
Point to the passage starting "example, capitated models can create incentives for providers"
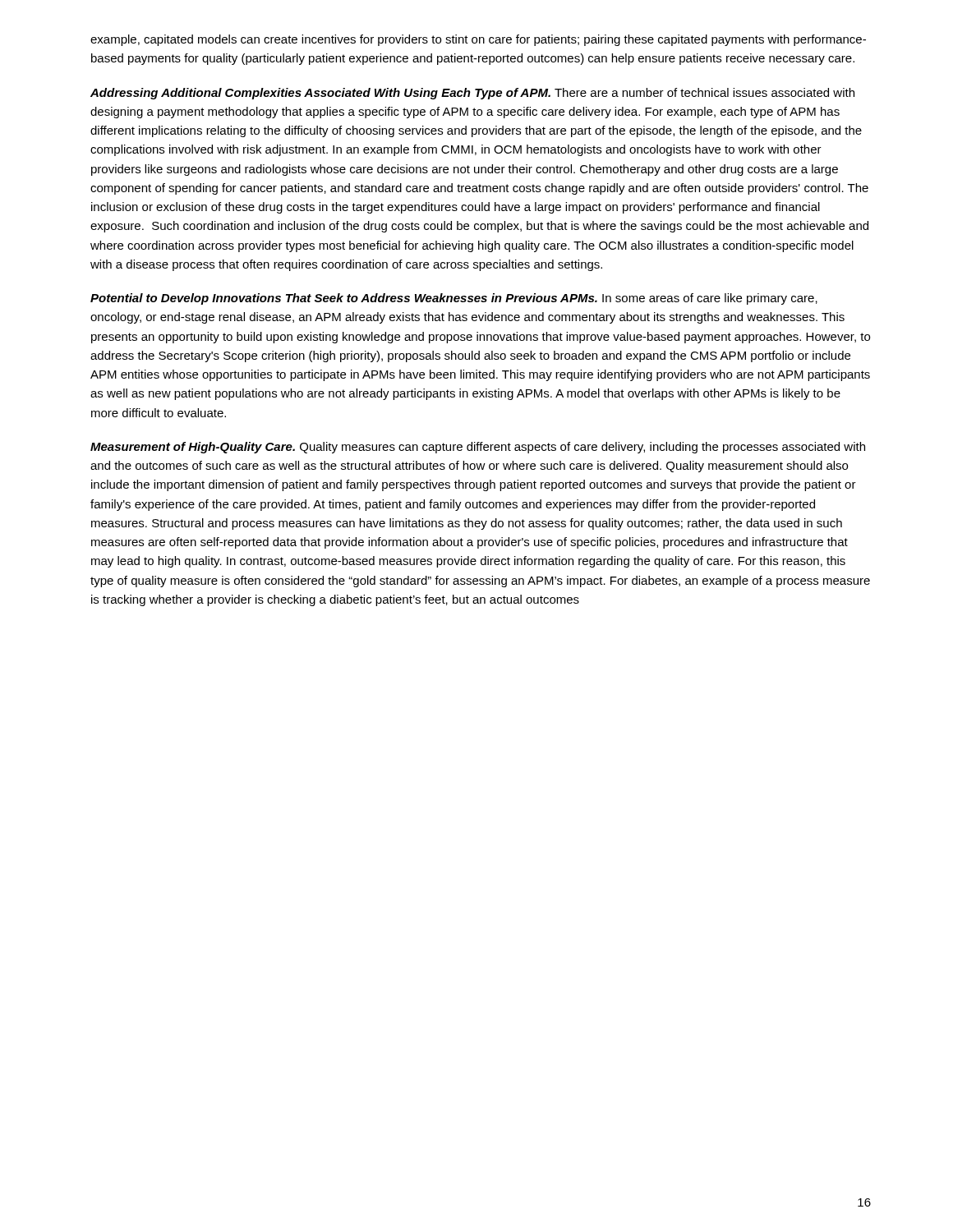click(481, 49)
